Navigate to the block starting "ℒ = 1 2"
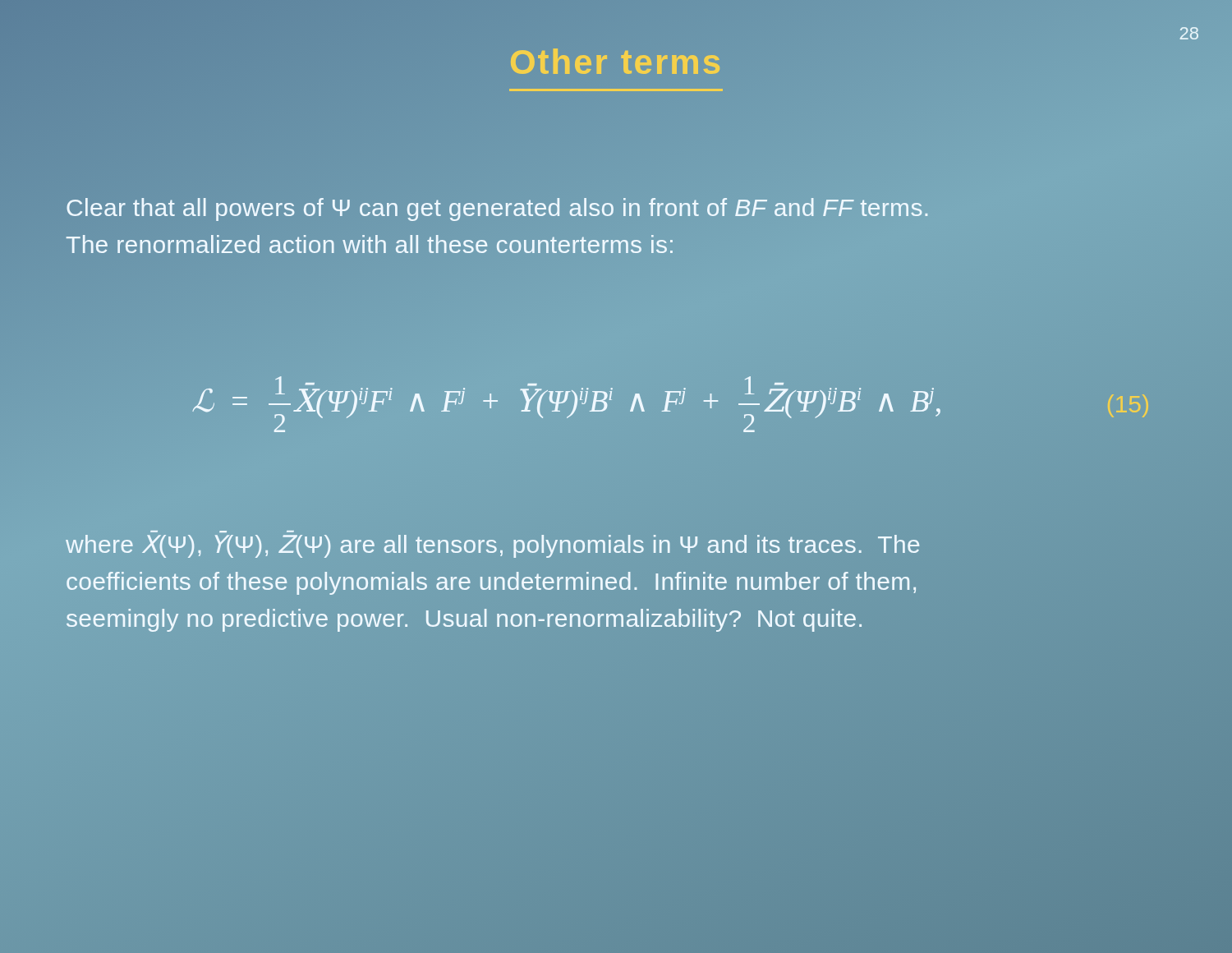Viewport: 1232px width, 953px height. click(x=616, y=404)
